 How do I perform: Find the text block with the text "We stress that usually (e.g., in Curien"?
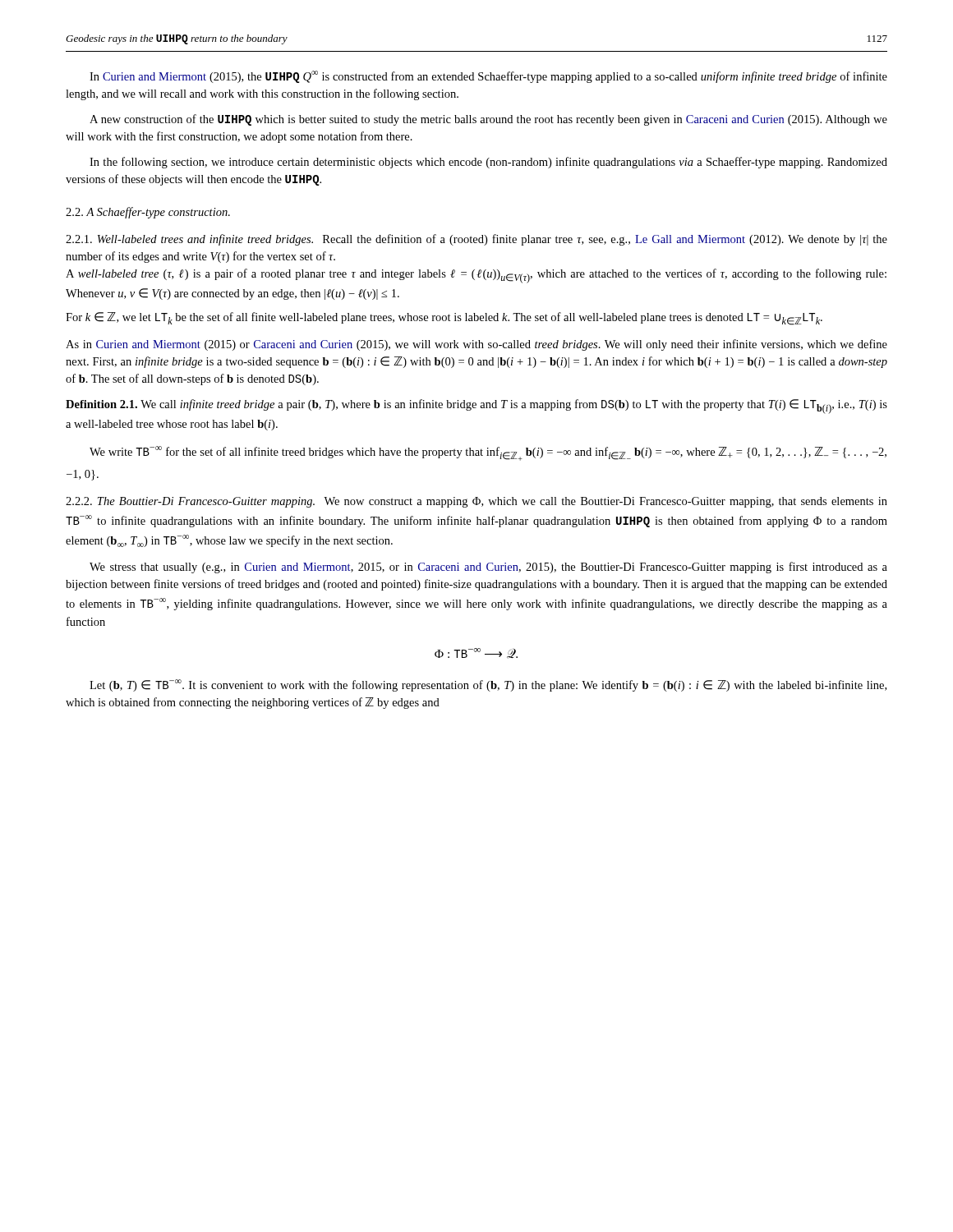(476, 595)
